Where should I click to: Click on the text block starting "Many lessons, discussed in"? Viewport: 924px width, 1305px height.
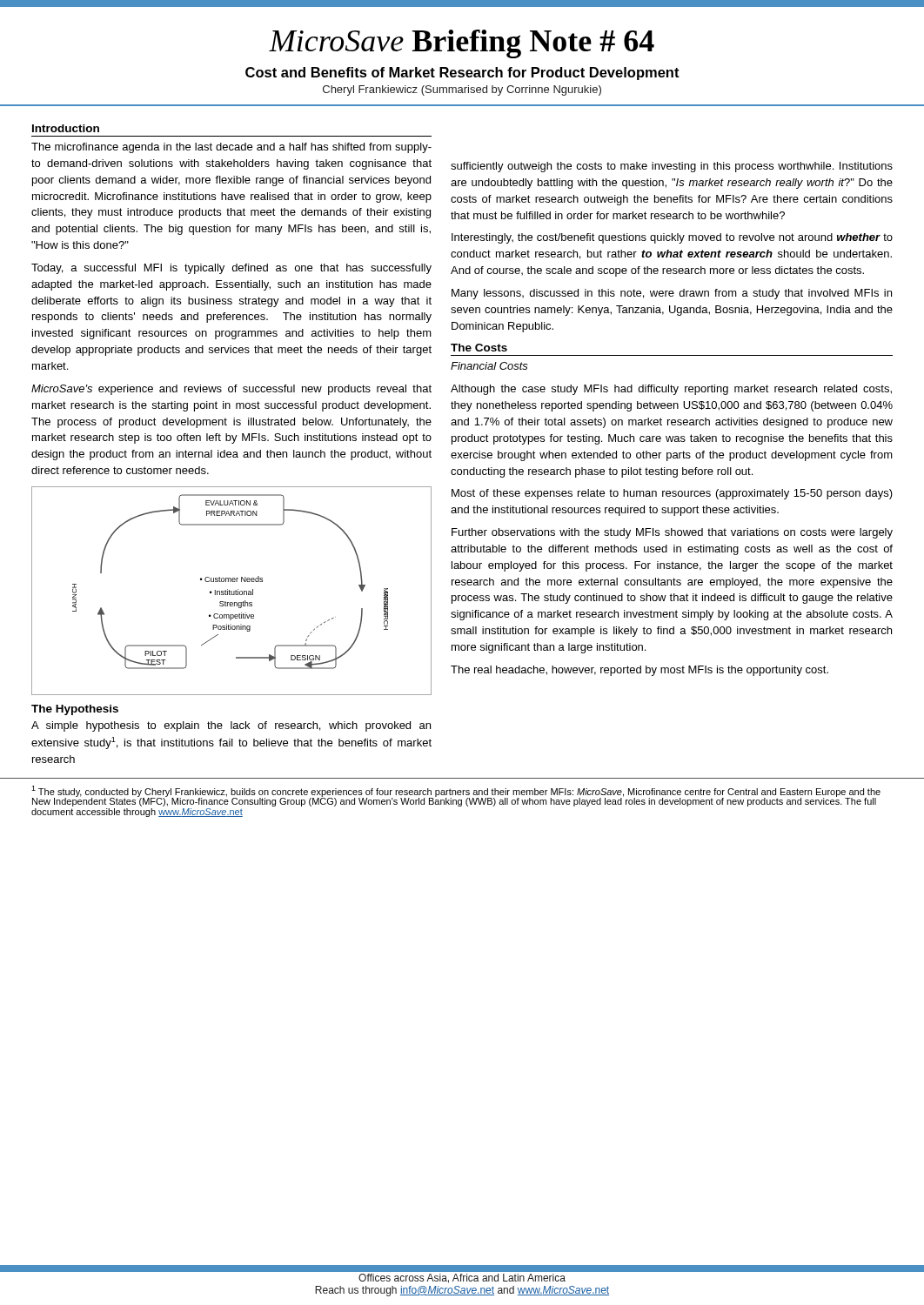pos(672,309)
